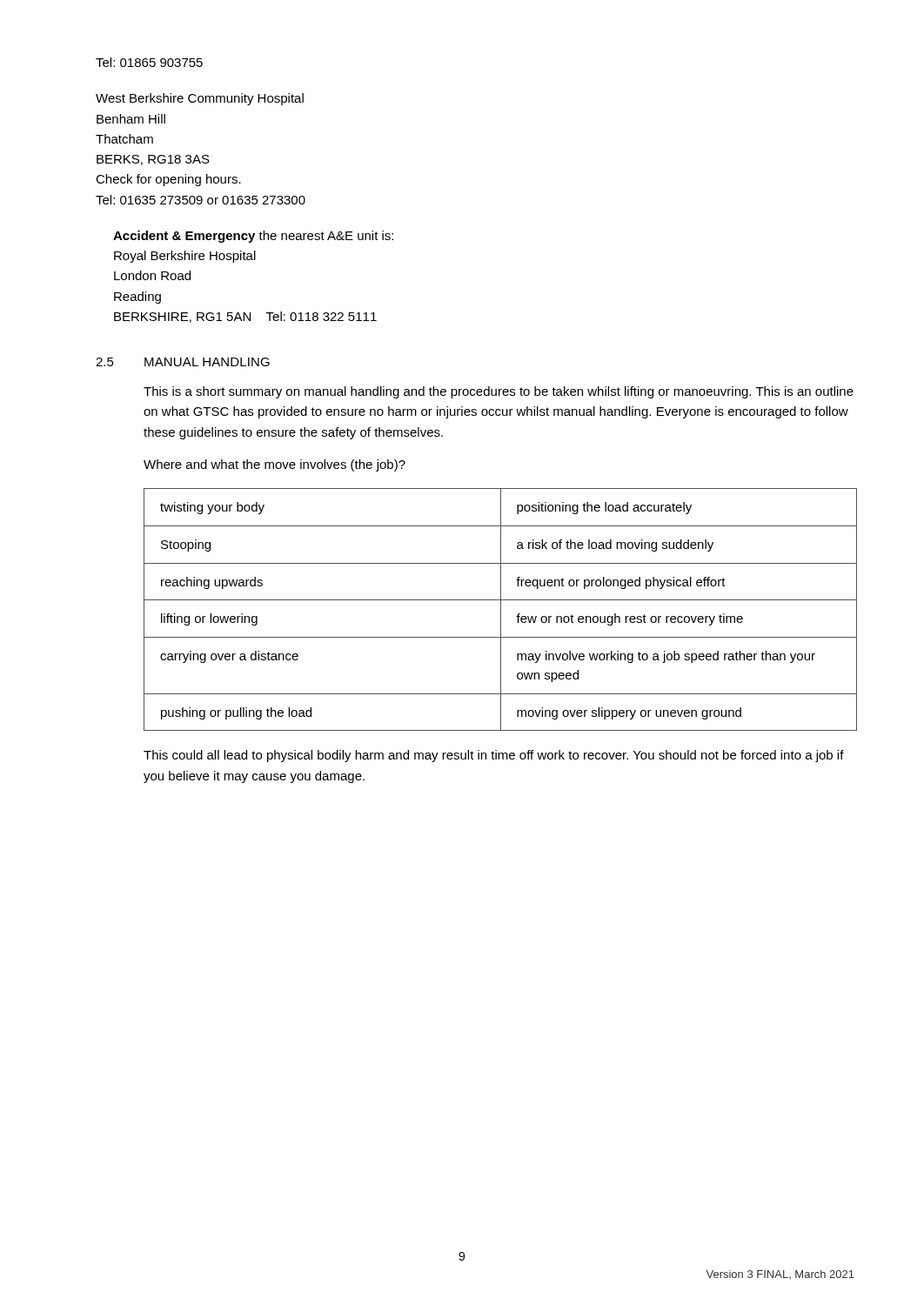Locate the table with the text "may involve working"

(499, 610)
